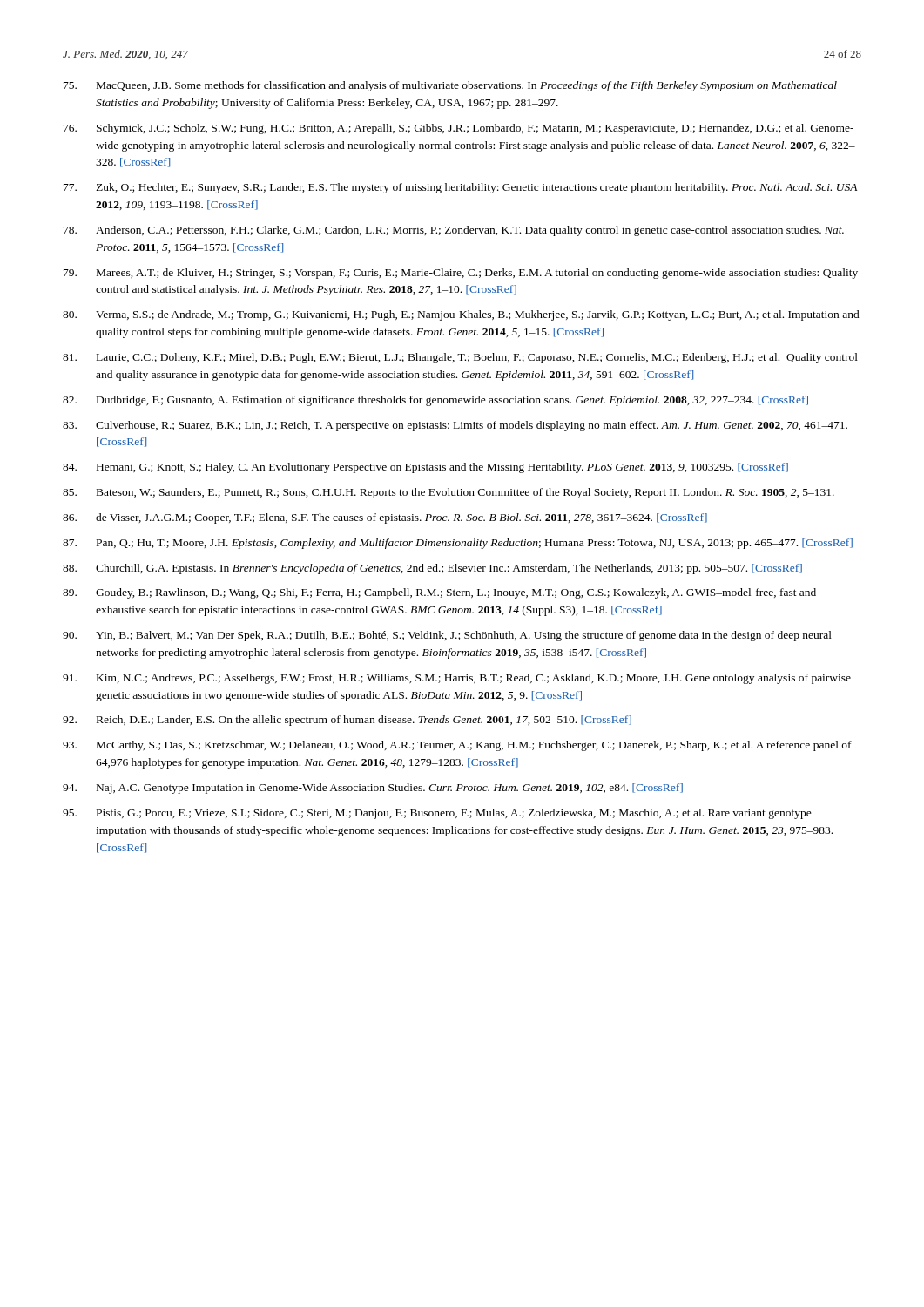Select the list item that reads "76. Schymick, J.C.; Scholz, S.W.;"
The image size is (924, 1307).
(x=462, y=145)
